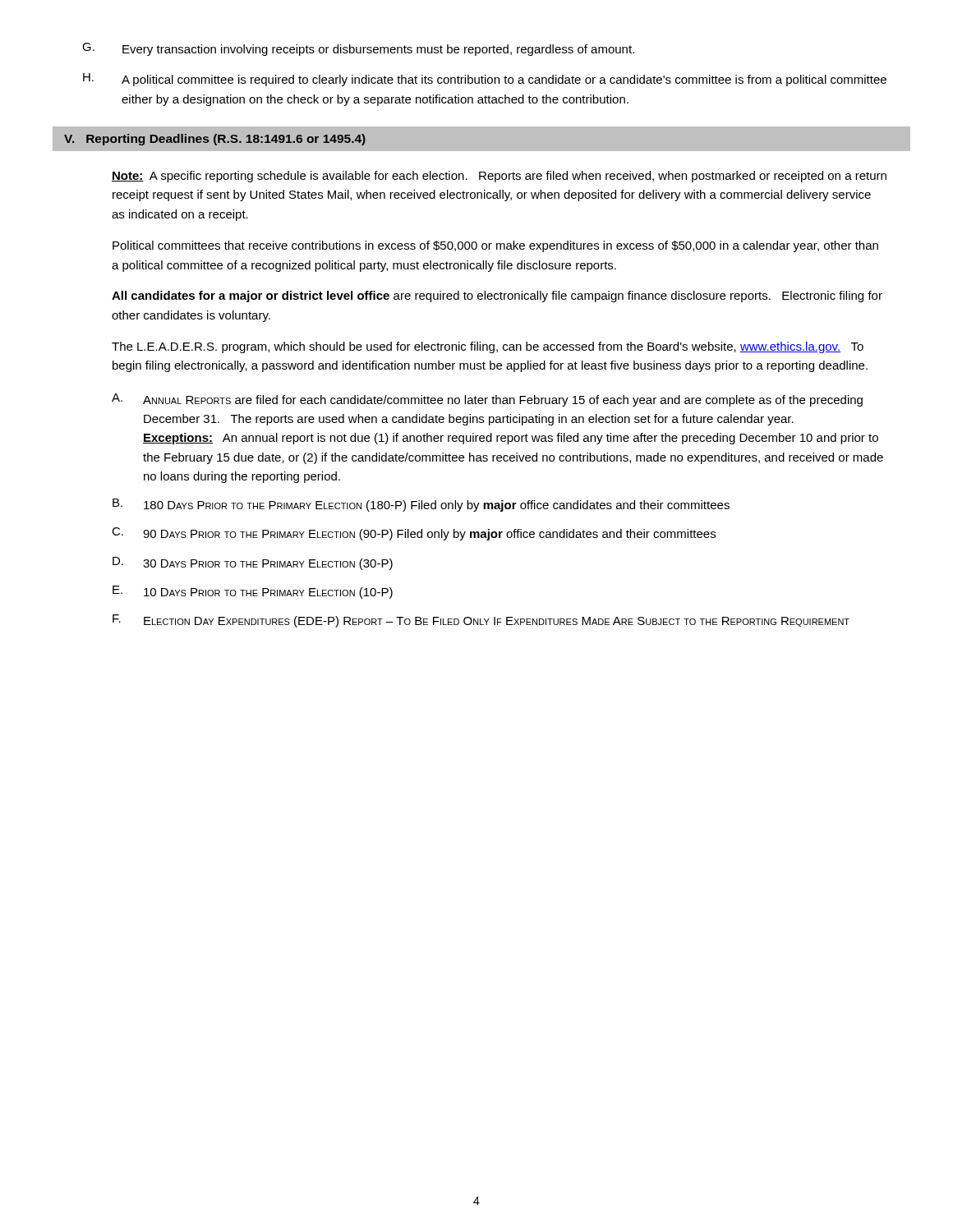Where is the passage that starts "The L.E.A.D.E.R.S. program,"?
953x1232 pixels.
pyautogui.click(x=490, y=356)
